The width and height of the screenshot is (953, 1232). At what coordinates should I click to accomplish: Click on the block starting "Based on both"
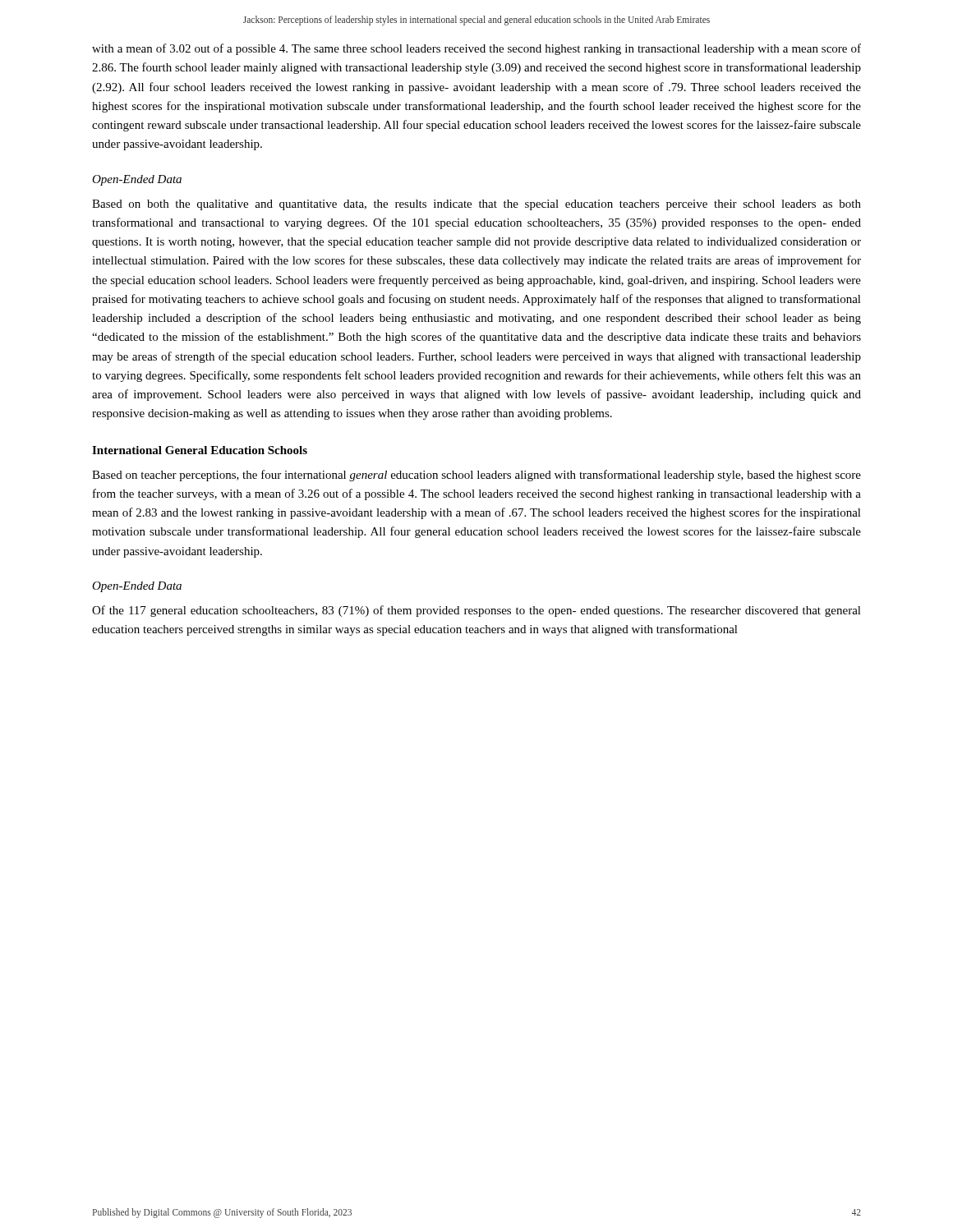[x=476, y=308]
